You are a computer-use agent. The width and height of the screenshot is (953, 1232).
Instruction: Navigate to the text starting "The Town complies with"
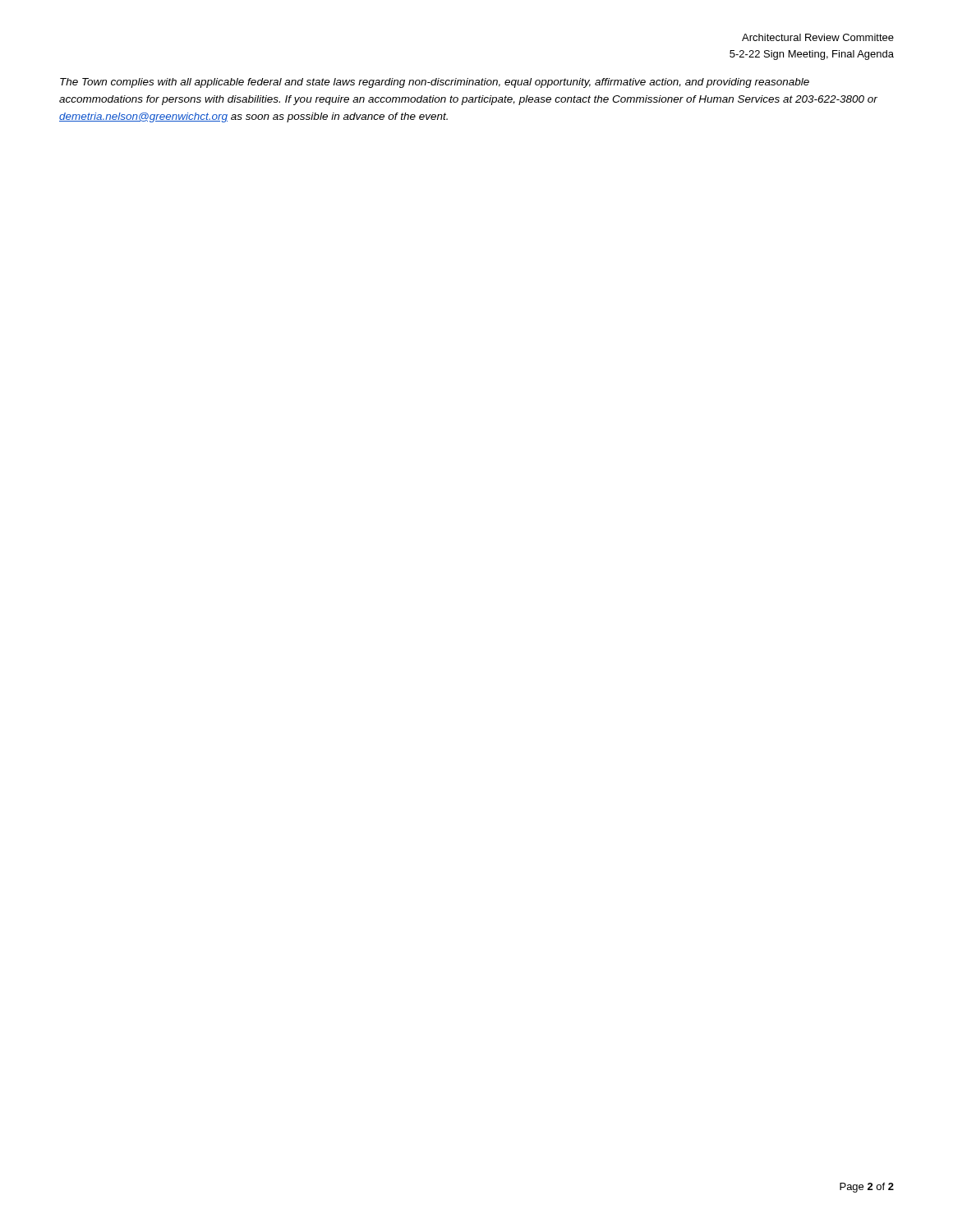pyautogui.click(x=468, y=99)
